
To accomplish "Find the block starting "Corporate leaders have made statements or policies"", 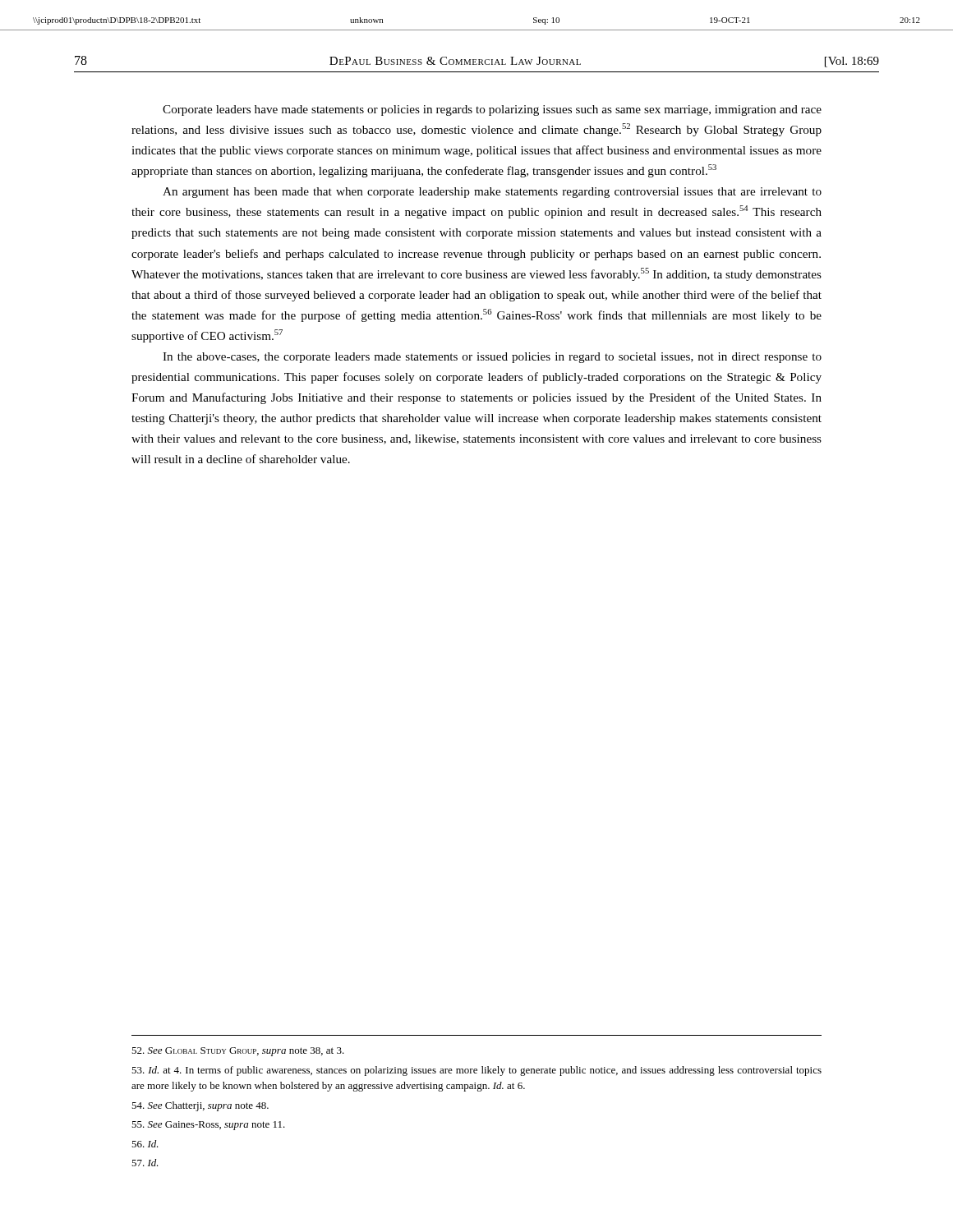I will [x=476, y=140].
